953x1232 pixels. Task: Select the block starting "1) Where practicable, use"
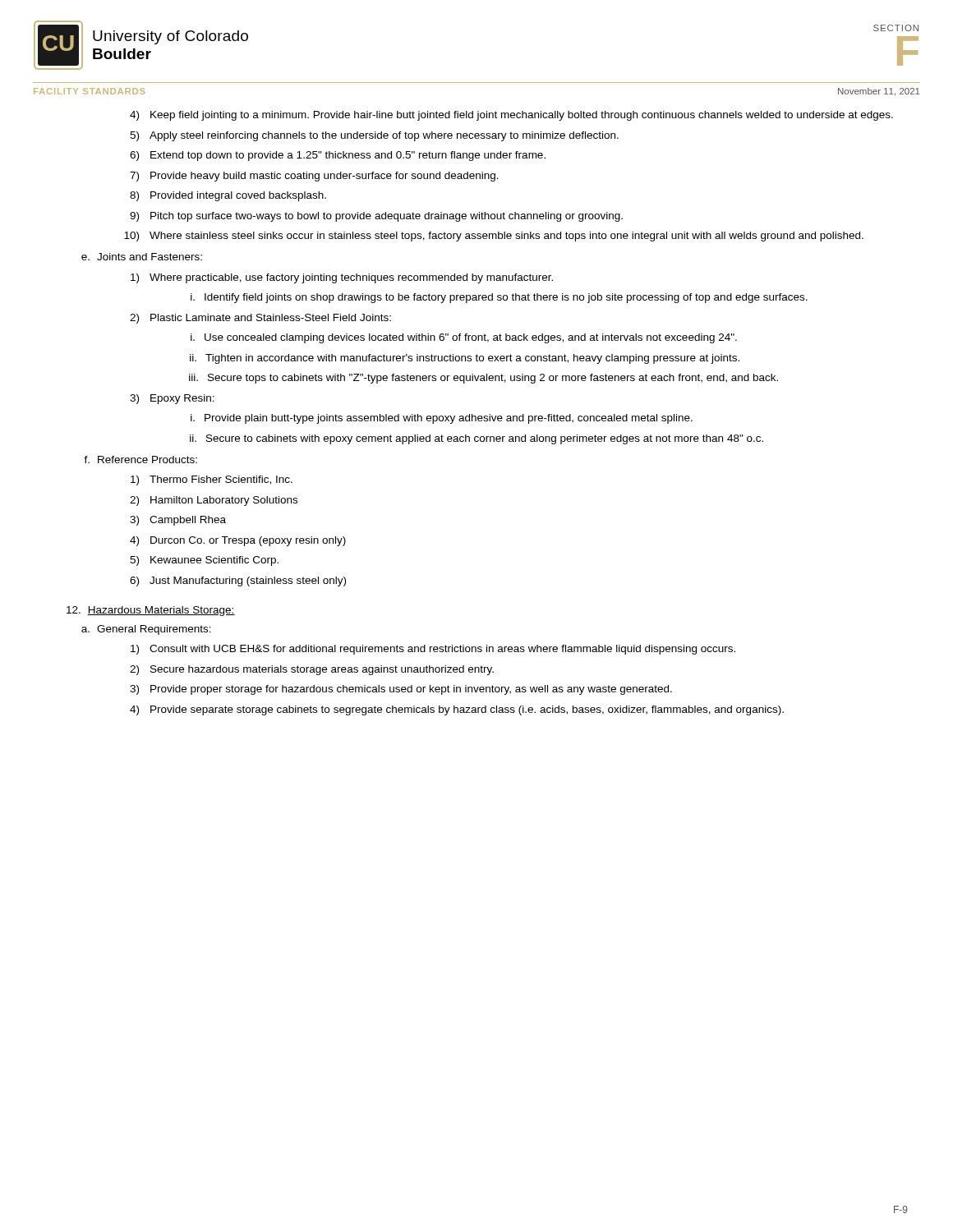[x=503, y=277]
